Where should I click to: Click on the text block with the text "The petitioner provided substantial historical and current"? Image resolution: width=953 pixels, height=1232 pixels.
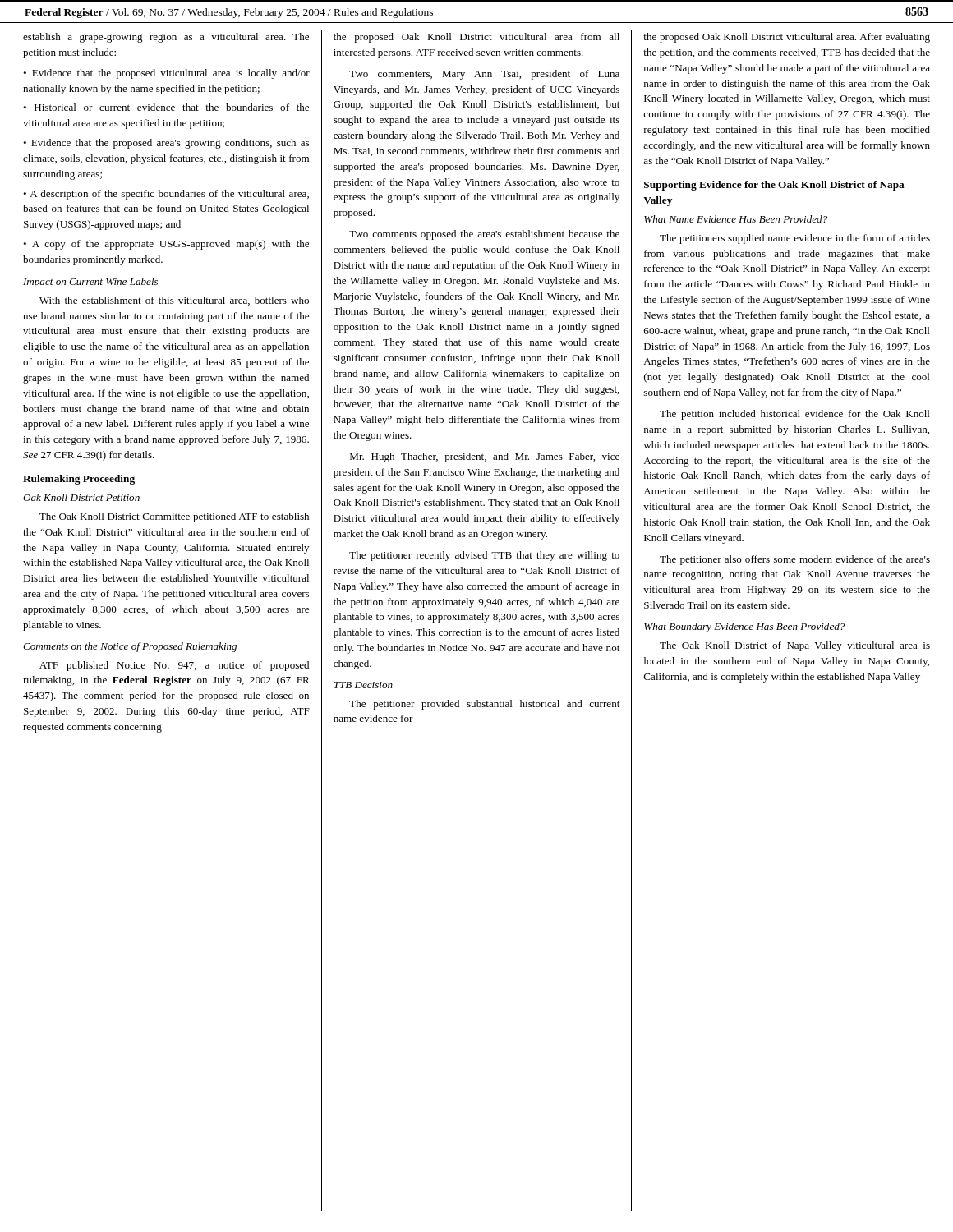click(x=476, y=711)
